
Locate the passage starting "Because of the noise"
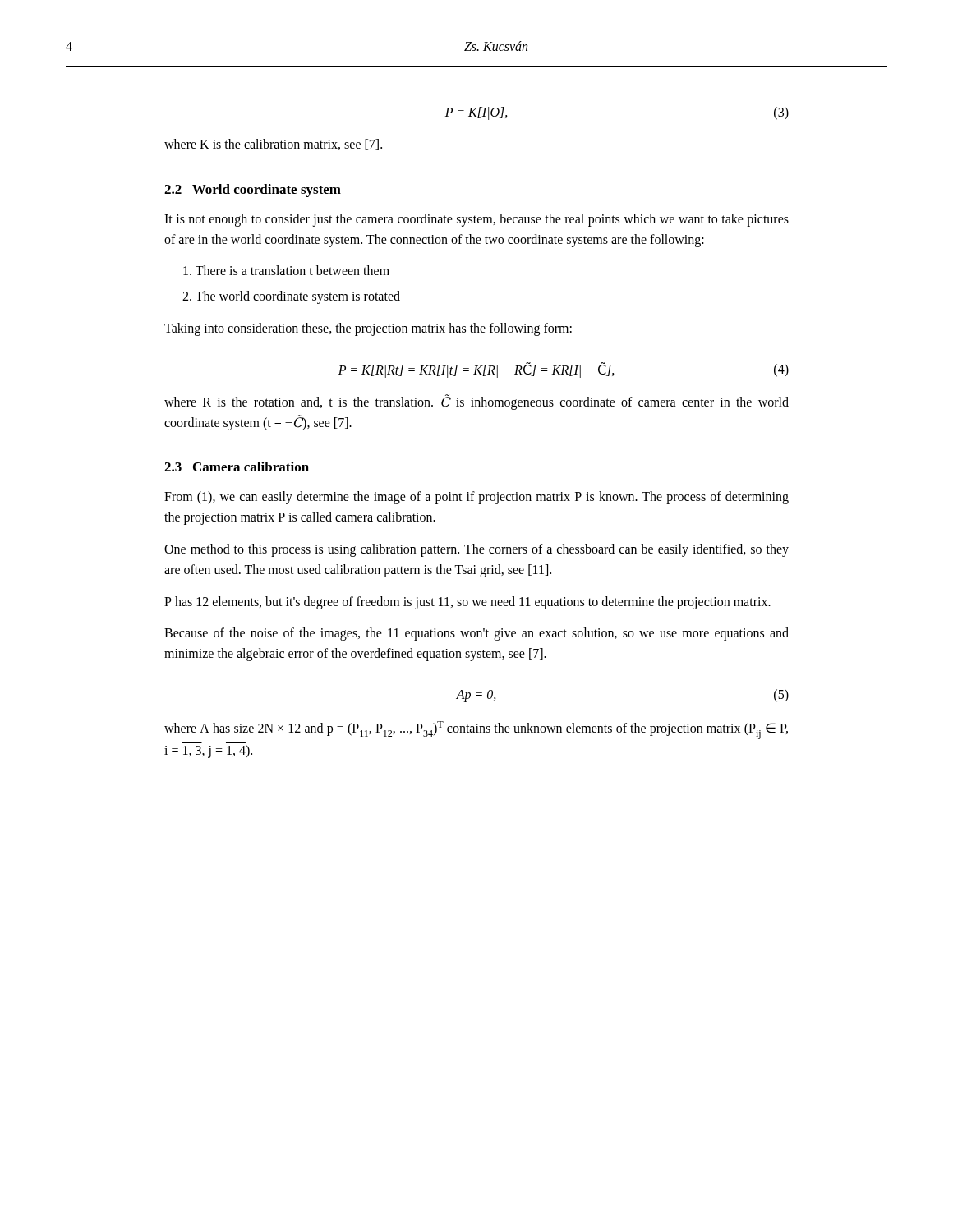pyautogui.click(x=476, y=644)
